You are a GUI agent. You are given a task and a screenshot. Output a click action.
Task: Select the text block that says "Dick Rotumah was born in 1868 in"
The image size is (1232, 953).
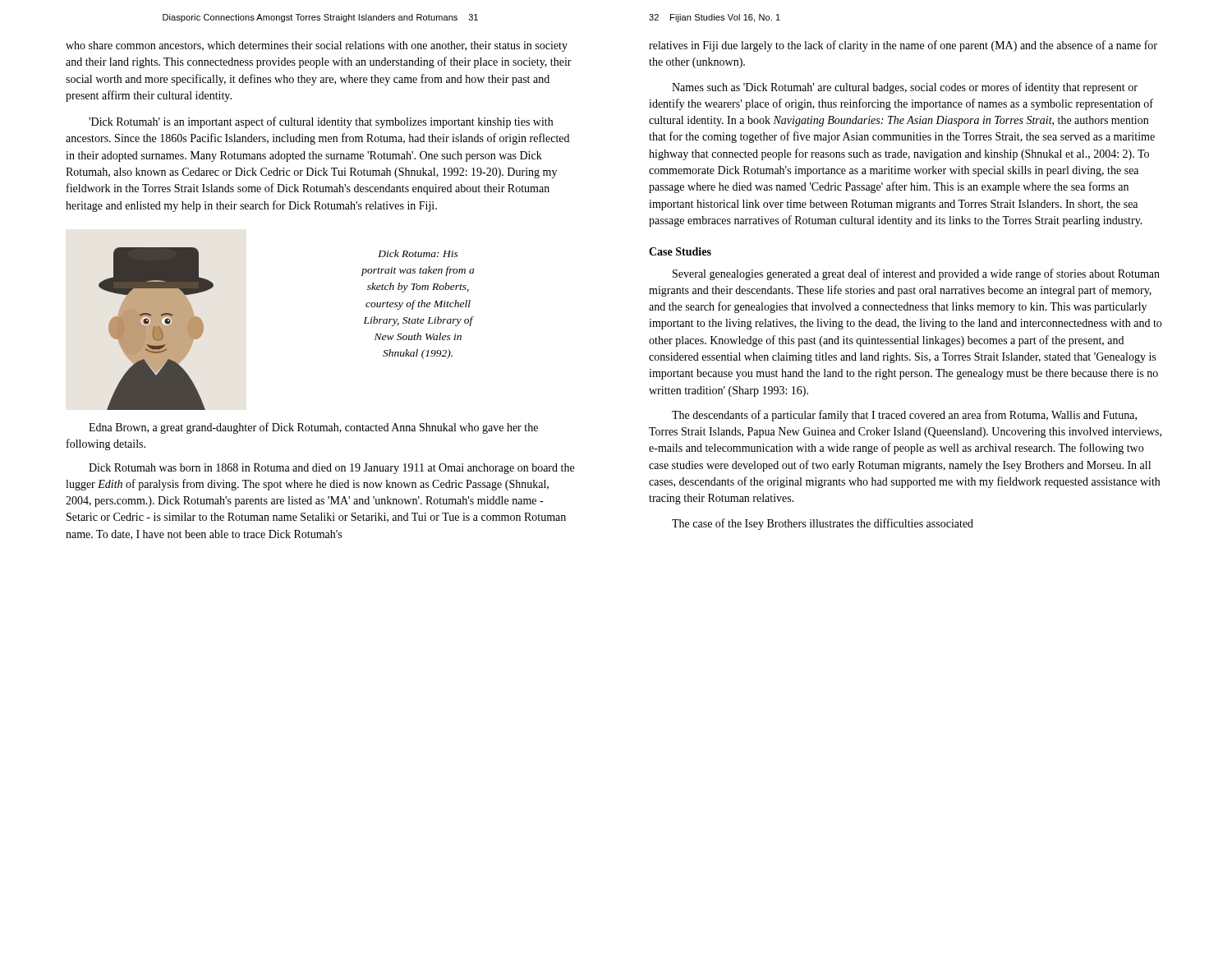pos(320,501)
